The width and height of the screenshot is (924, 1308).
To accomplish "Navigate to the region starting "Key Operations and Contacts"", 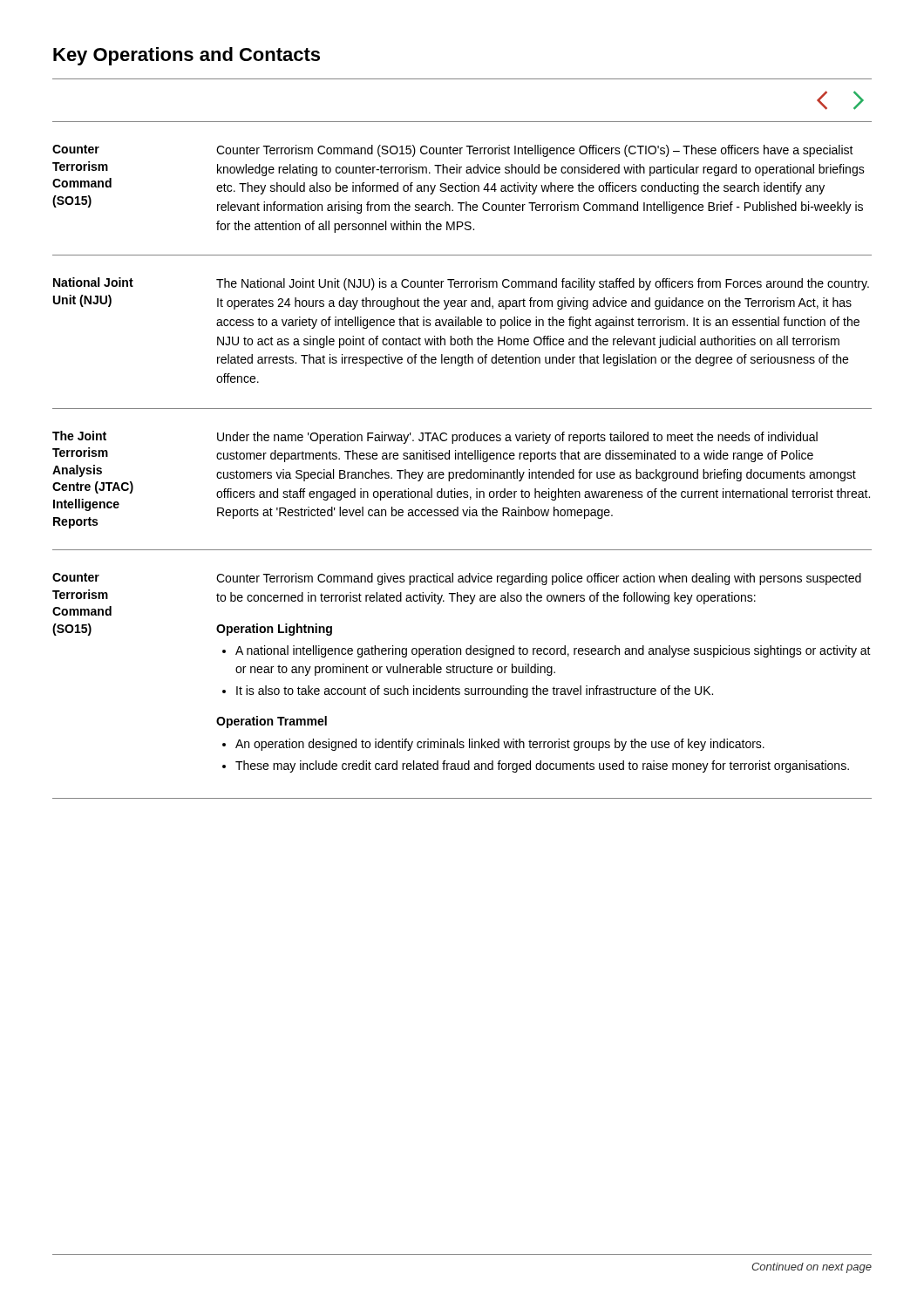I will [187, 54].
